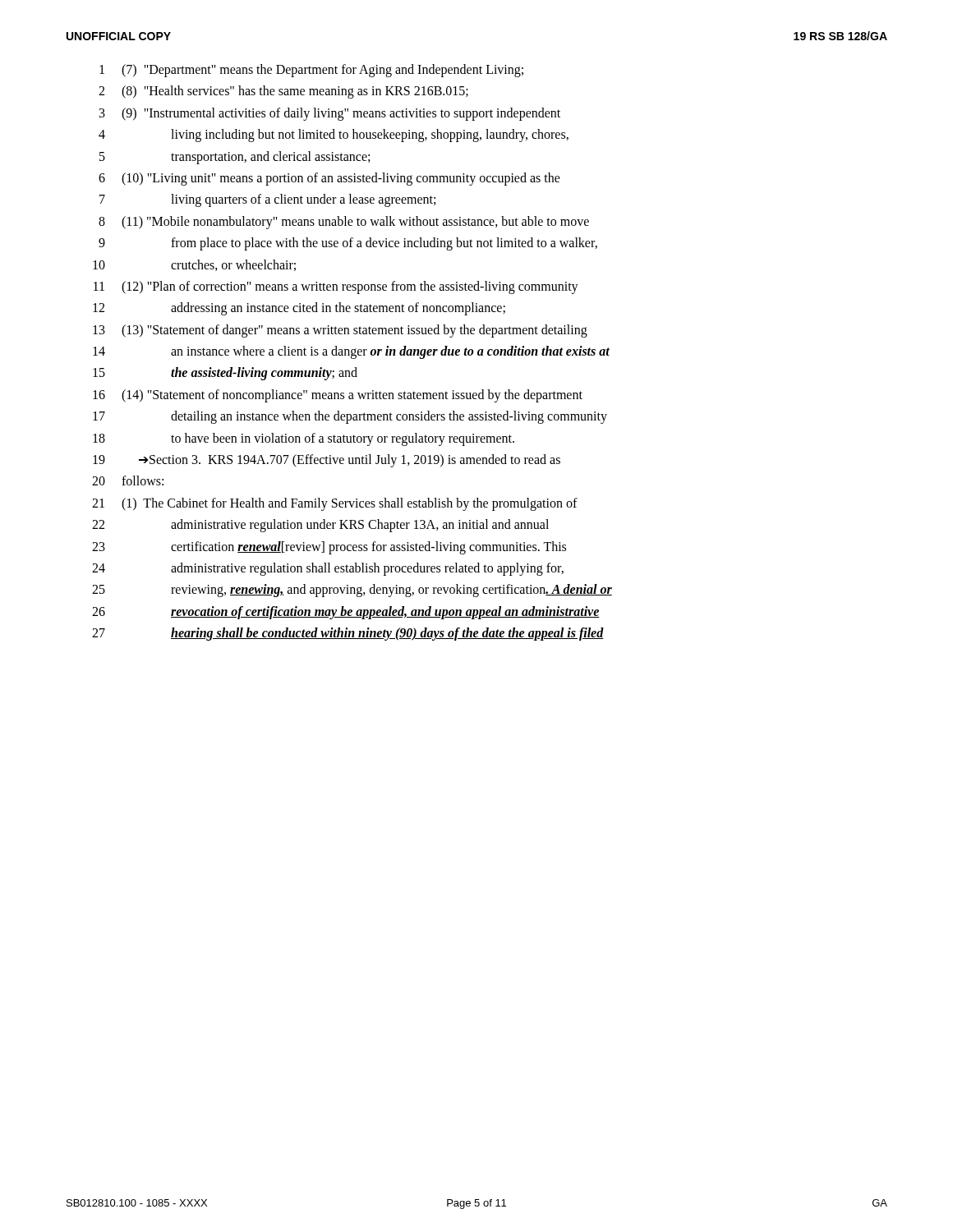Find the list item that says "11 (12) "Plan of correction" means a written"
Screen dimensions: 1232x953
pyautogui.click(x=476, y=287)
